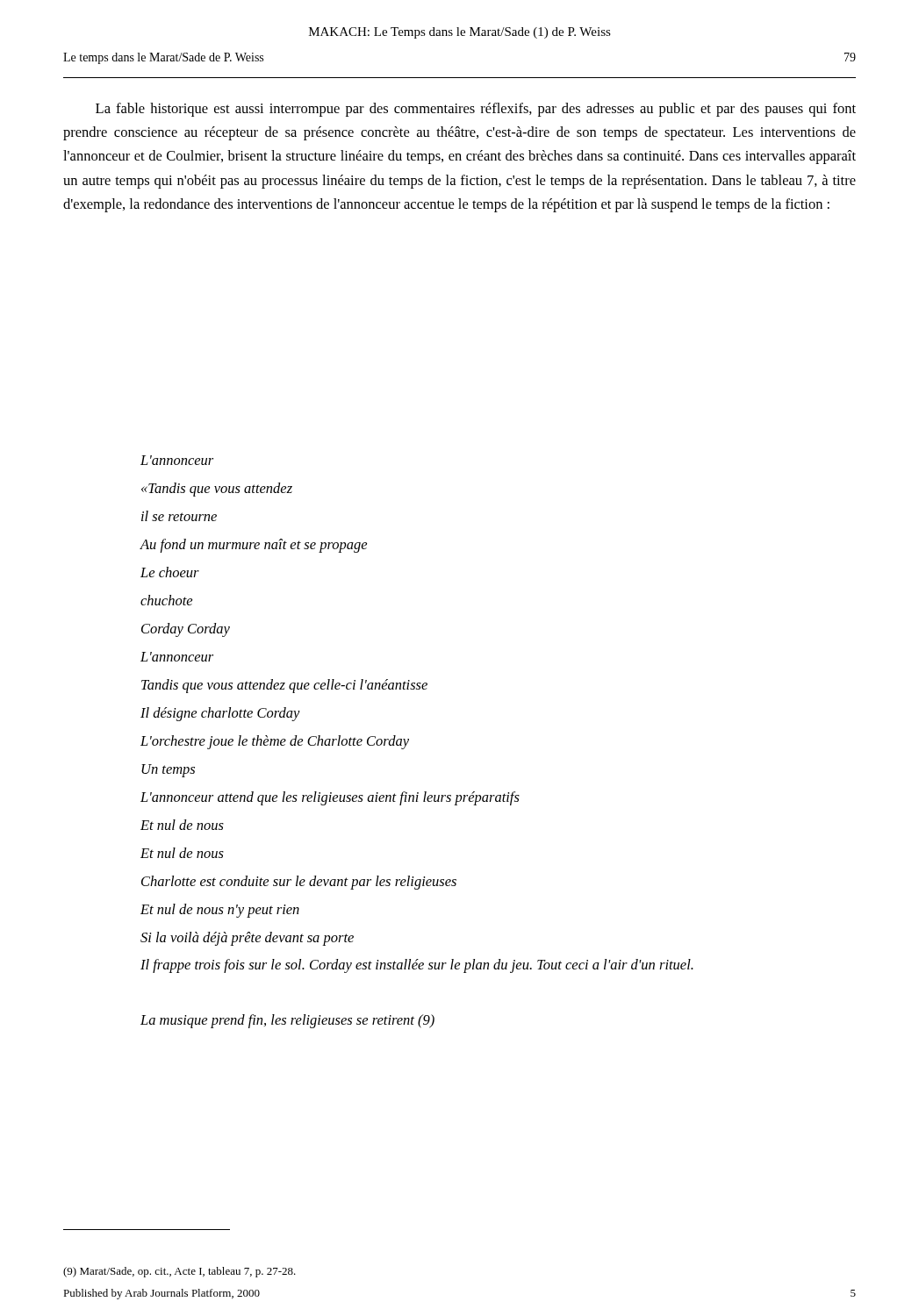
Task: Select the list item that says "Il désigne charlotte"
Action: click(x=220, y=713)
